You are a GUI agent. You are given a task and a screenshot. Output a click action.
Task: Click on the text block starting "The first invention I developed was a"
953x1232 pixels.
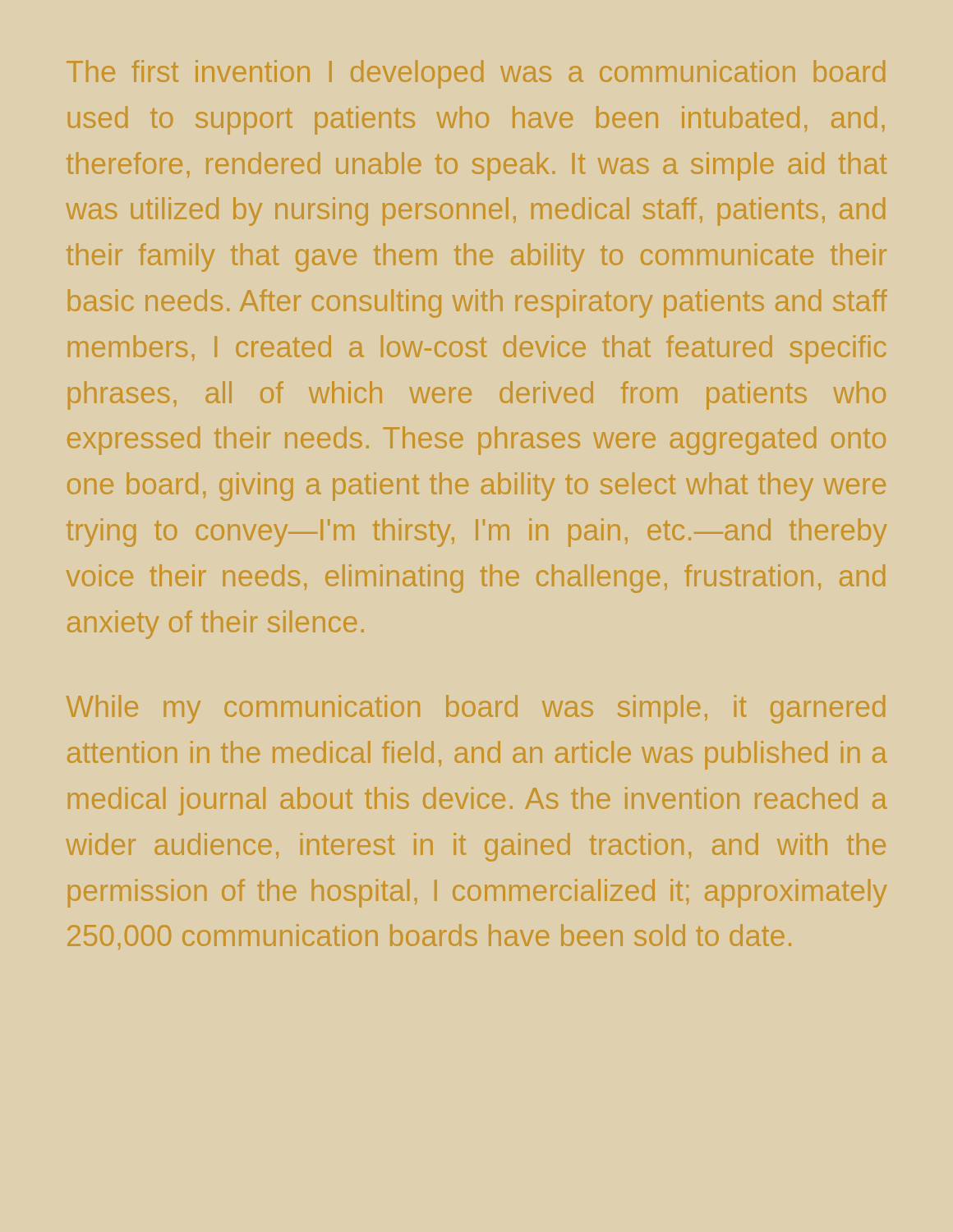(476, 347)
